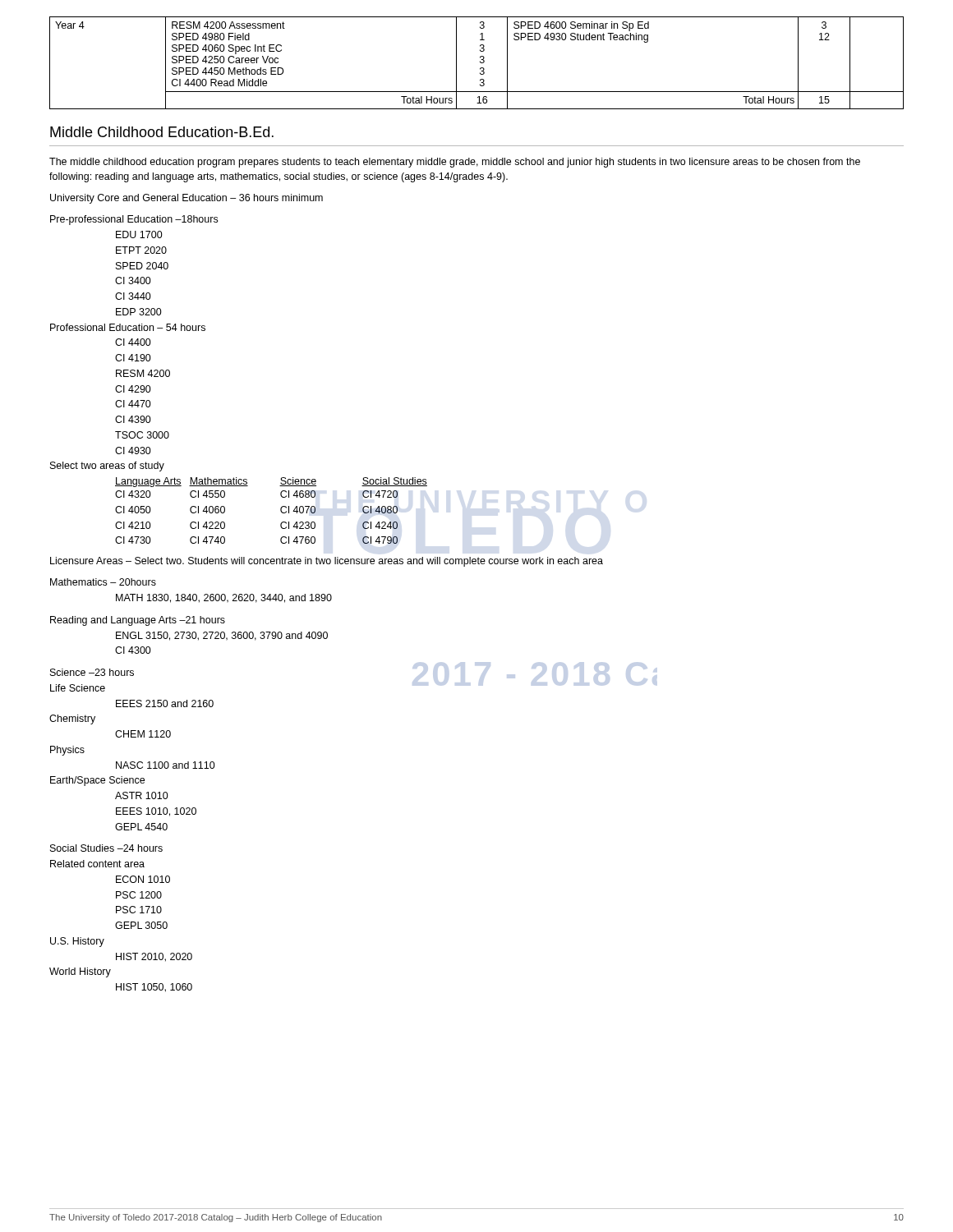This screenshot has width=953, height=1232.
Task: Click where it says "ECON 1010"
Action: click(143, 879)
